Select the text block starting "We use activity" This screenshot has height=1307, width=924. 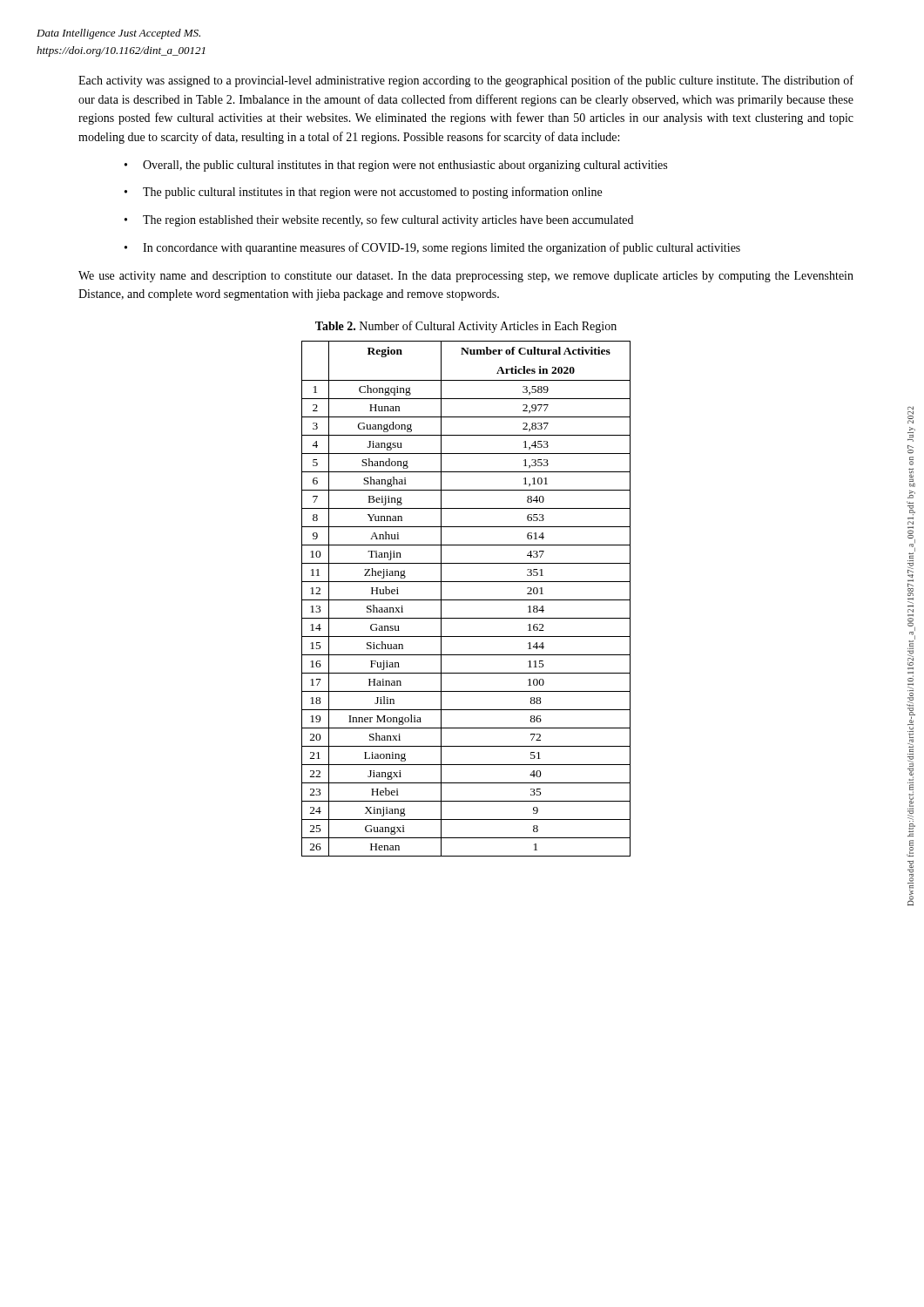pos(466,285)
